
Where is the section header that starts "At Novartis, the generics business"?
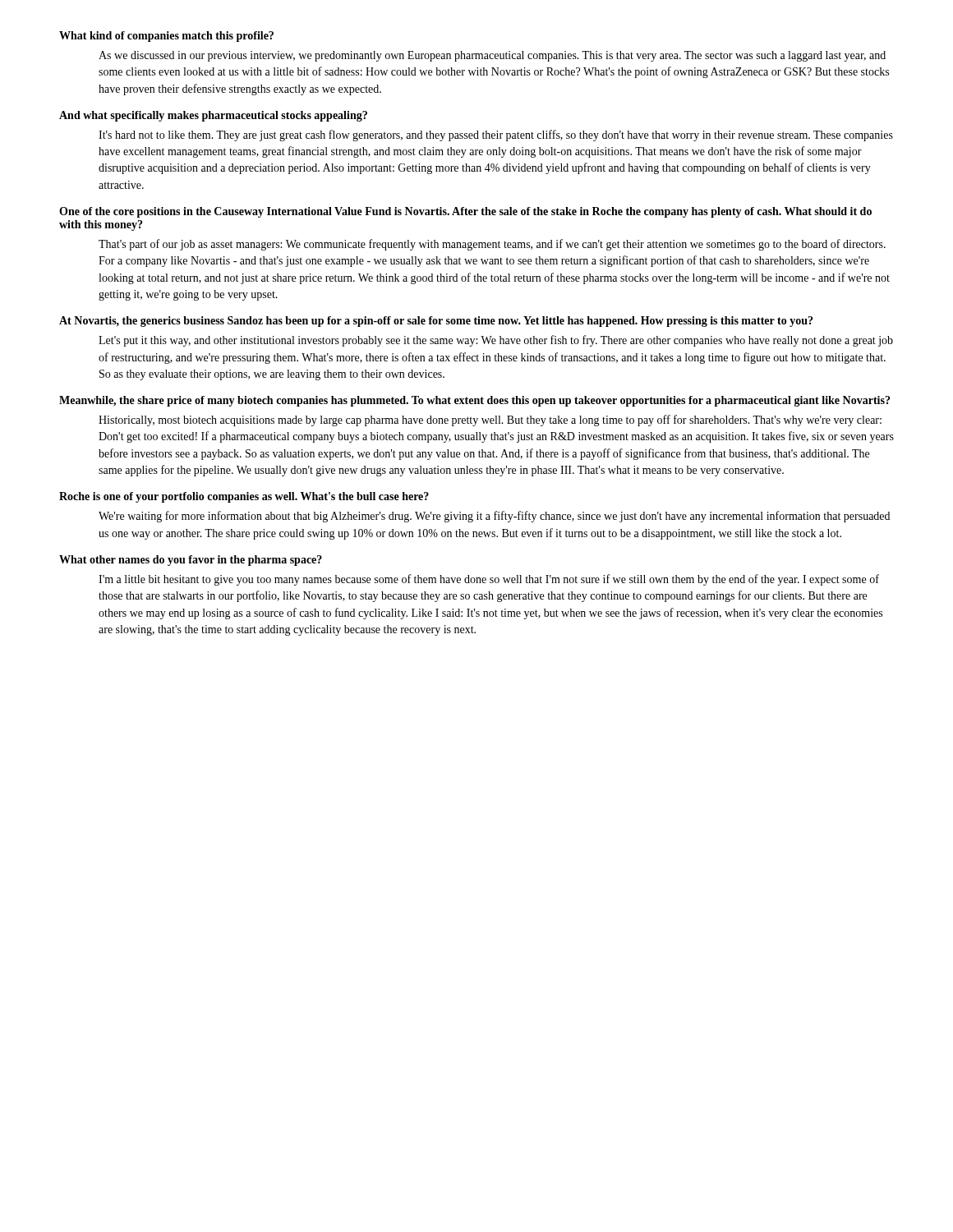[436, 321]
